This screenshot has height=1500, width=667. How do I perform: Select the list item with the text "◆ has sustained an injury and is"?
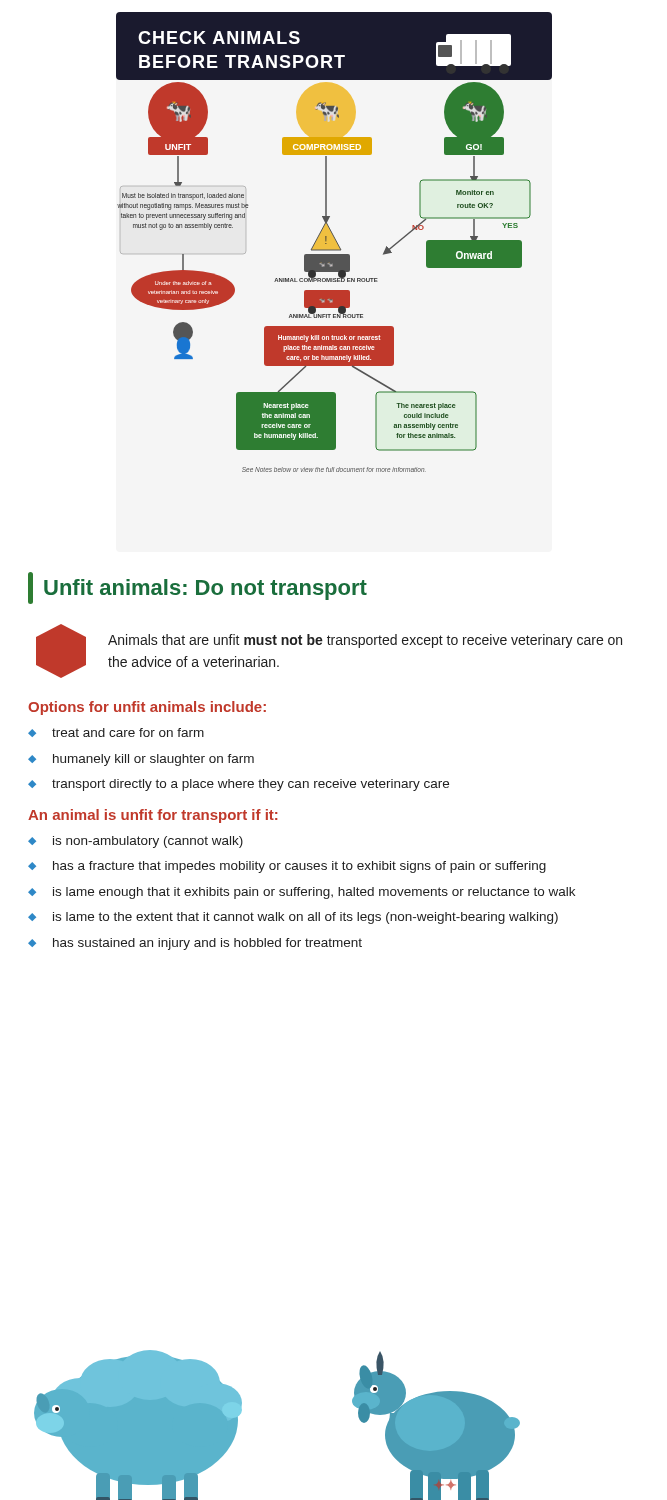[195, 942]
